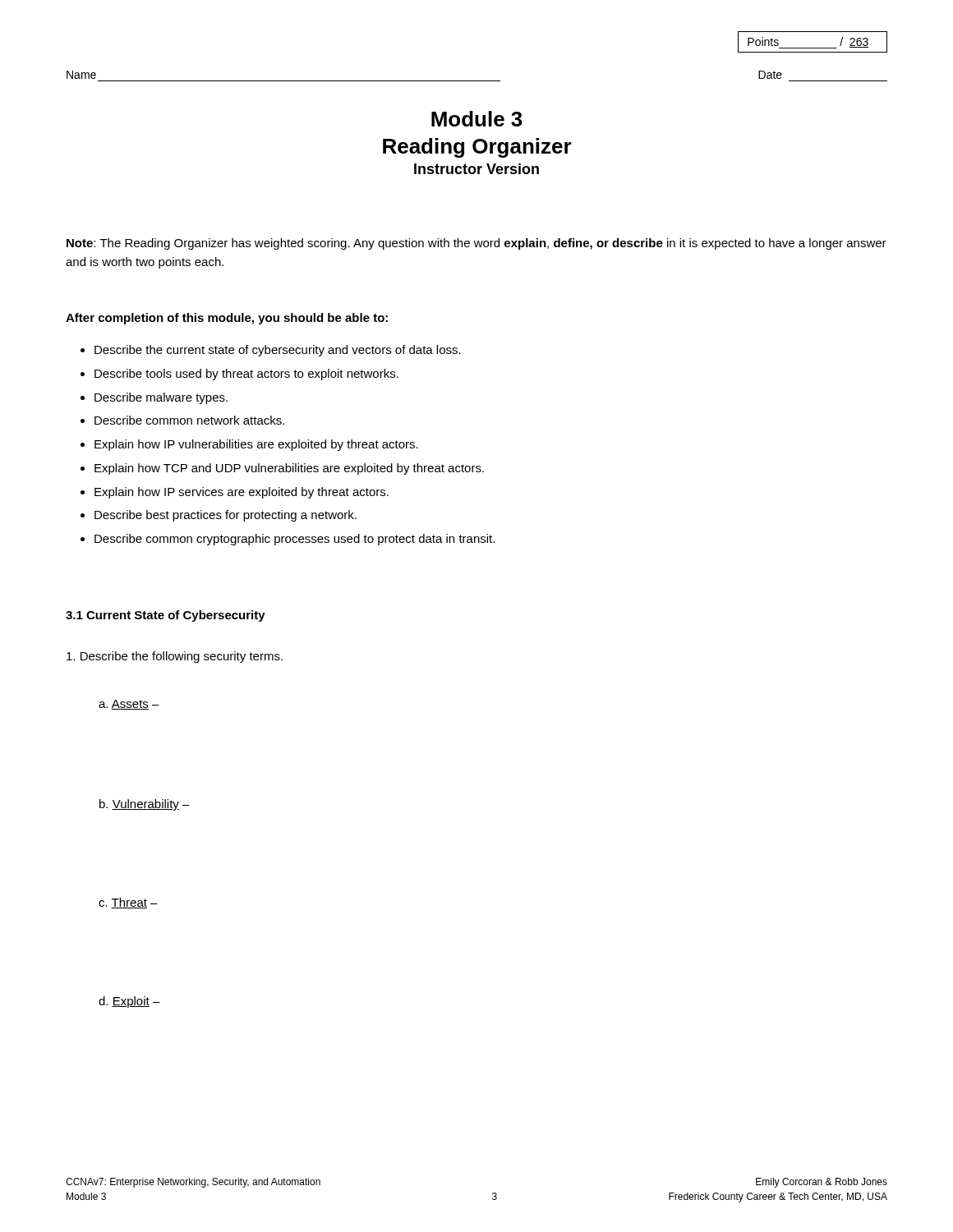Find the text block starting "Describe the following"

(x=175, y=656)
